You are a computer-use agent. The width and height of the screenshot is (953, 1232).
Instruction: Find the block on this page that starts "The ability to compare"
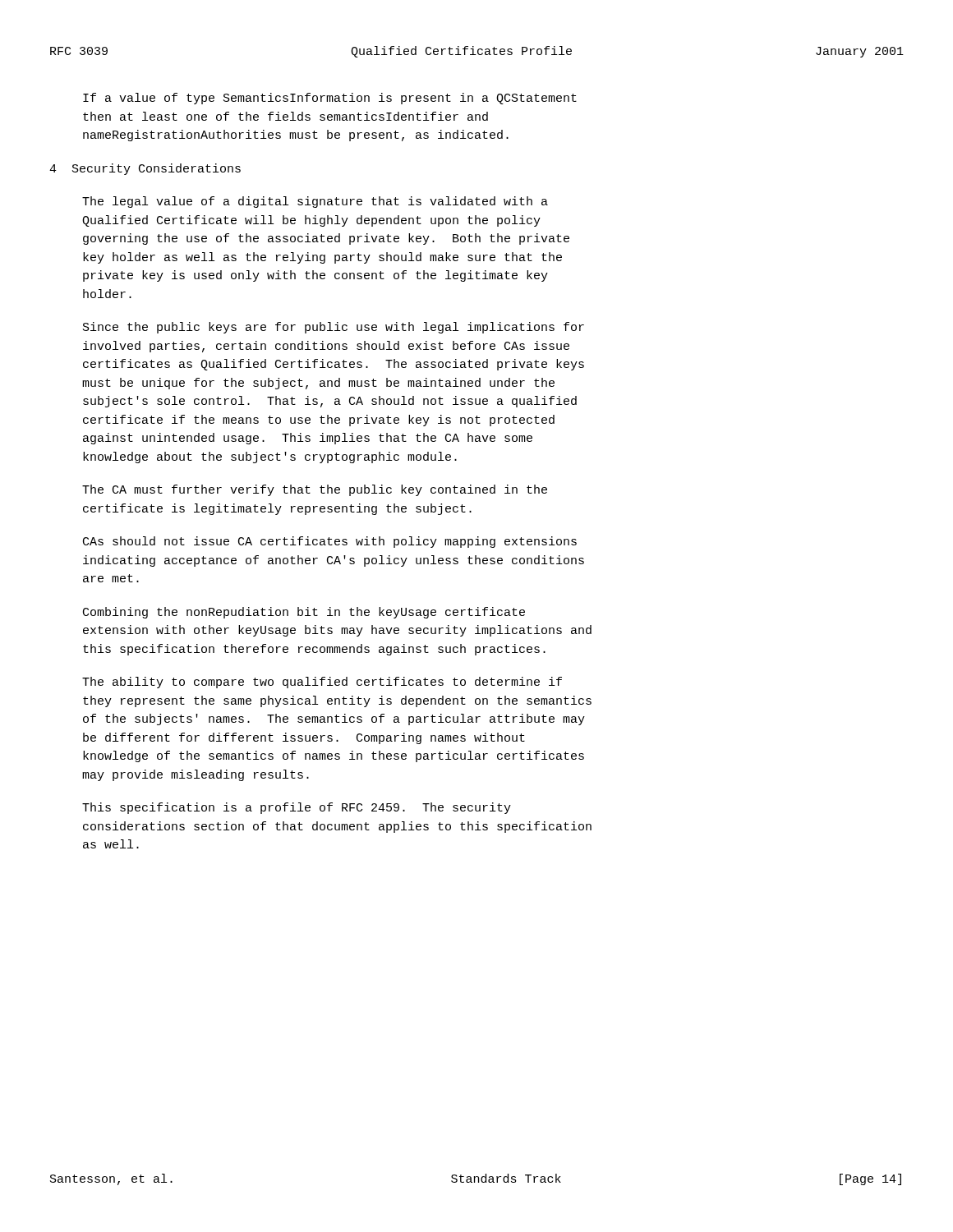tap(337, 729)
